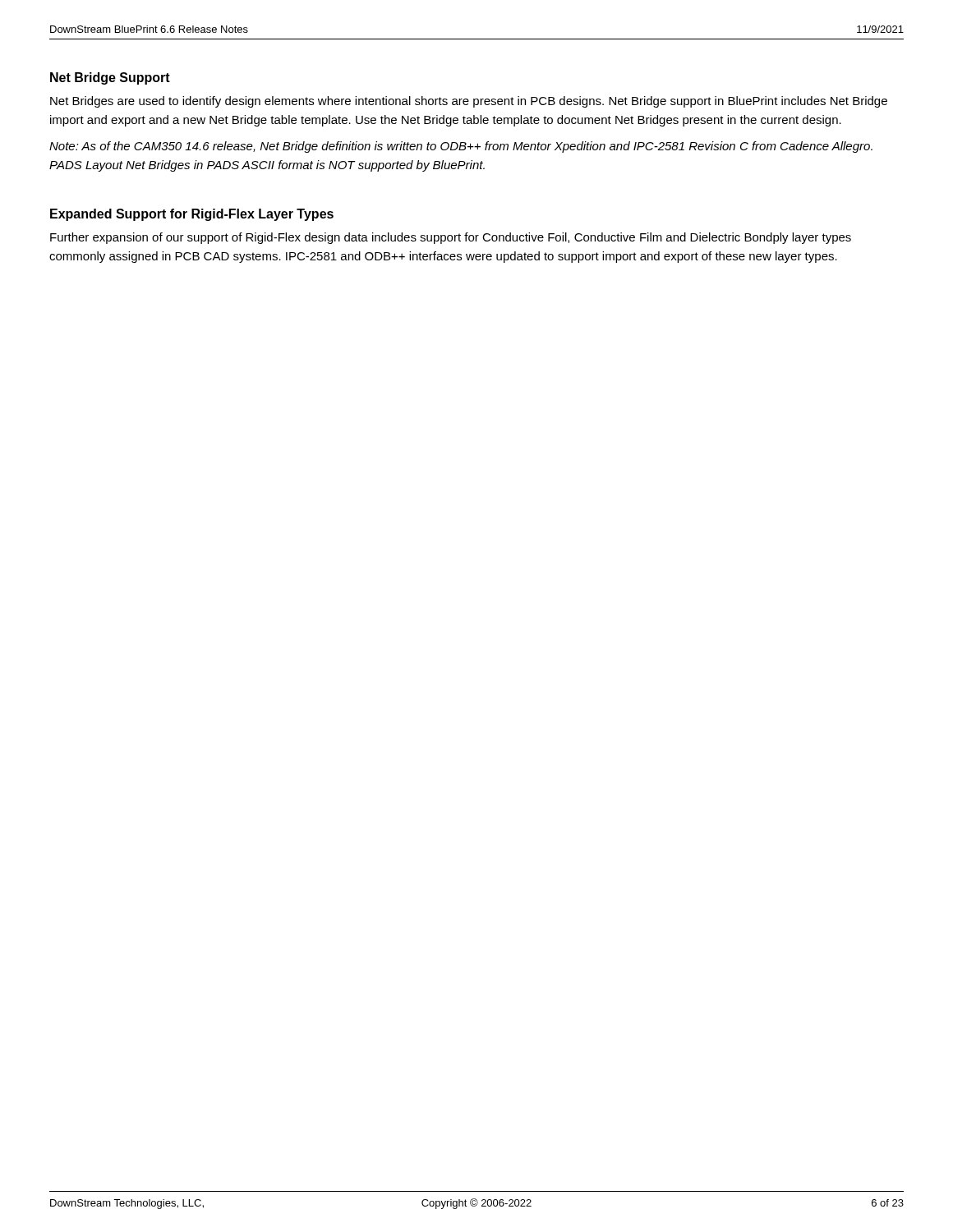
Task: Navigate to the block starting "Net Bridges are used to identify"
Action: pyautogui.click(x=468, y=110)
